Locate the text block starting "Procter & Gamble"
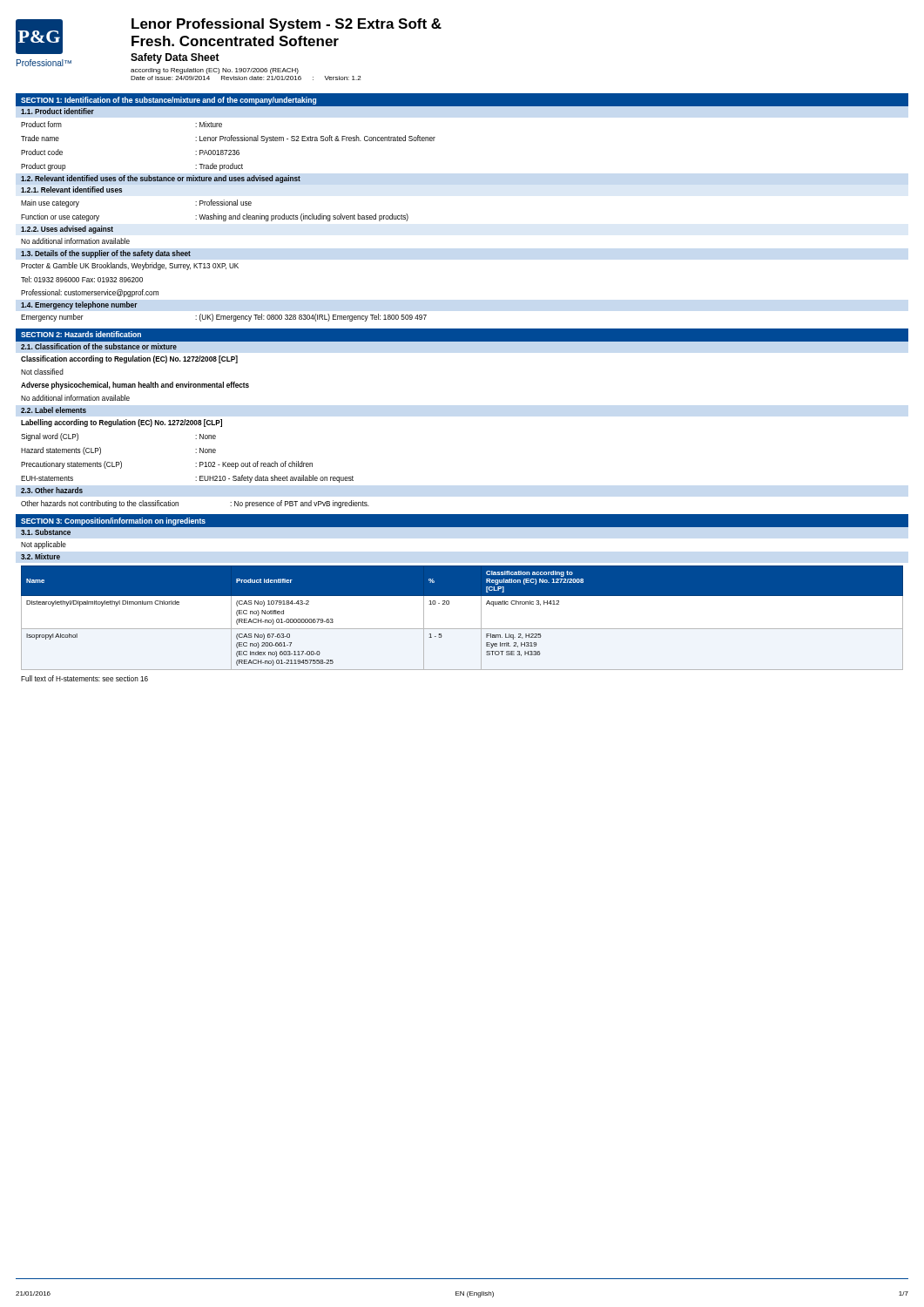 tap(130, 266)
